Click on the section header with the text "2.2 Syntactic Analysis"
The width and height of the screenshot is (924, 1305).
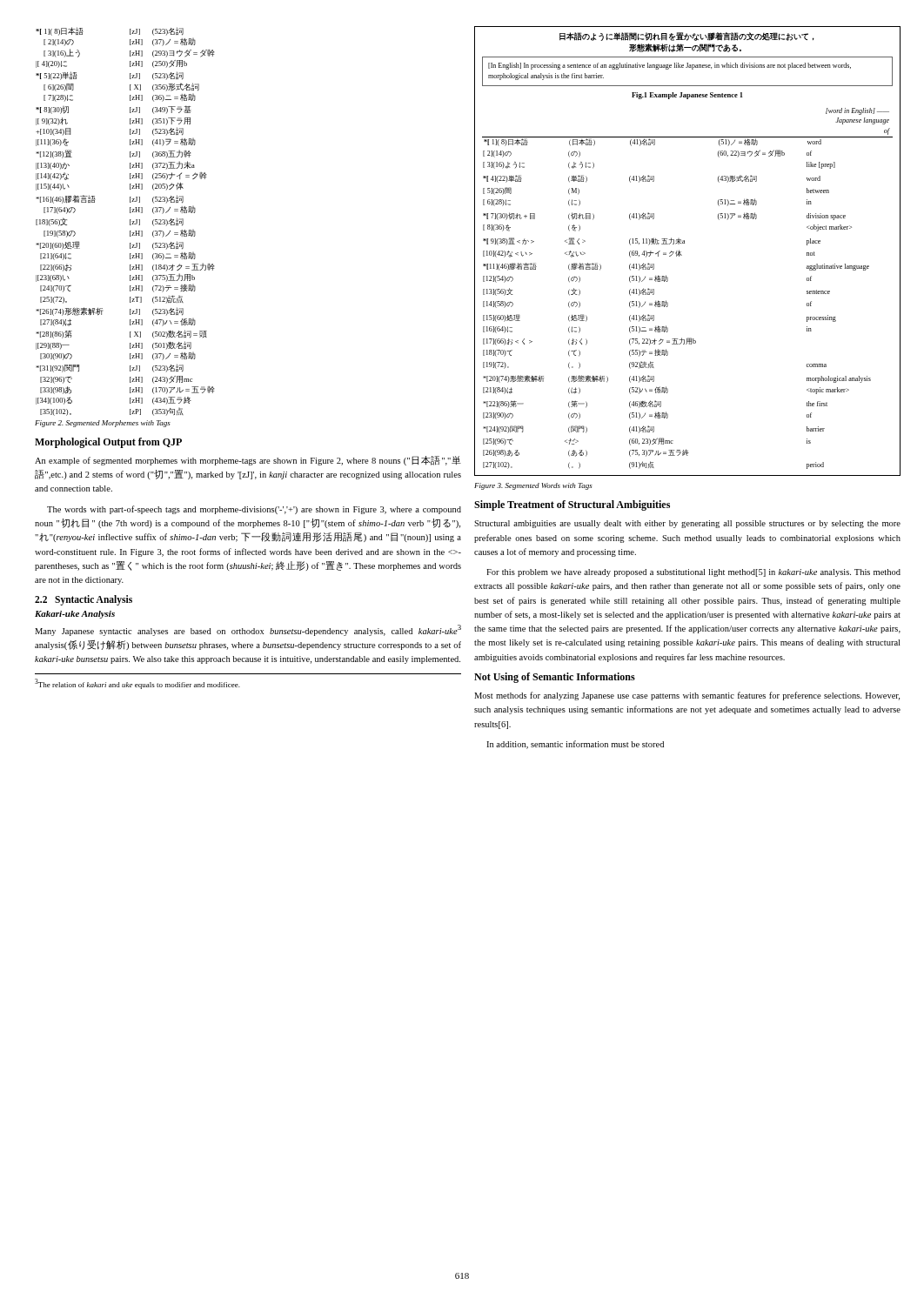click(84, 600)
